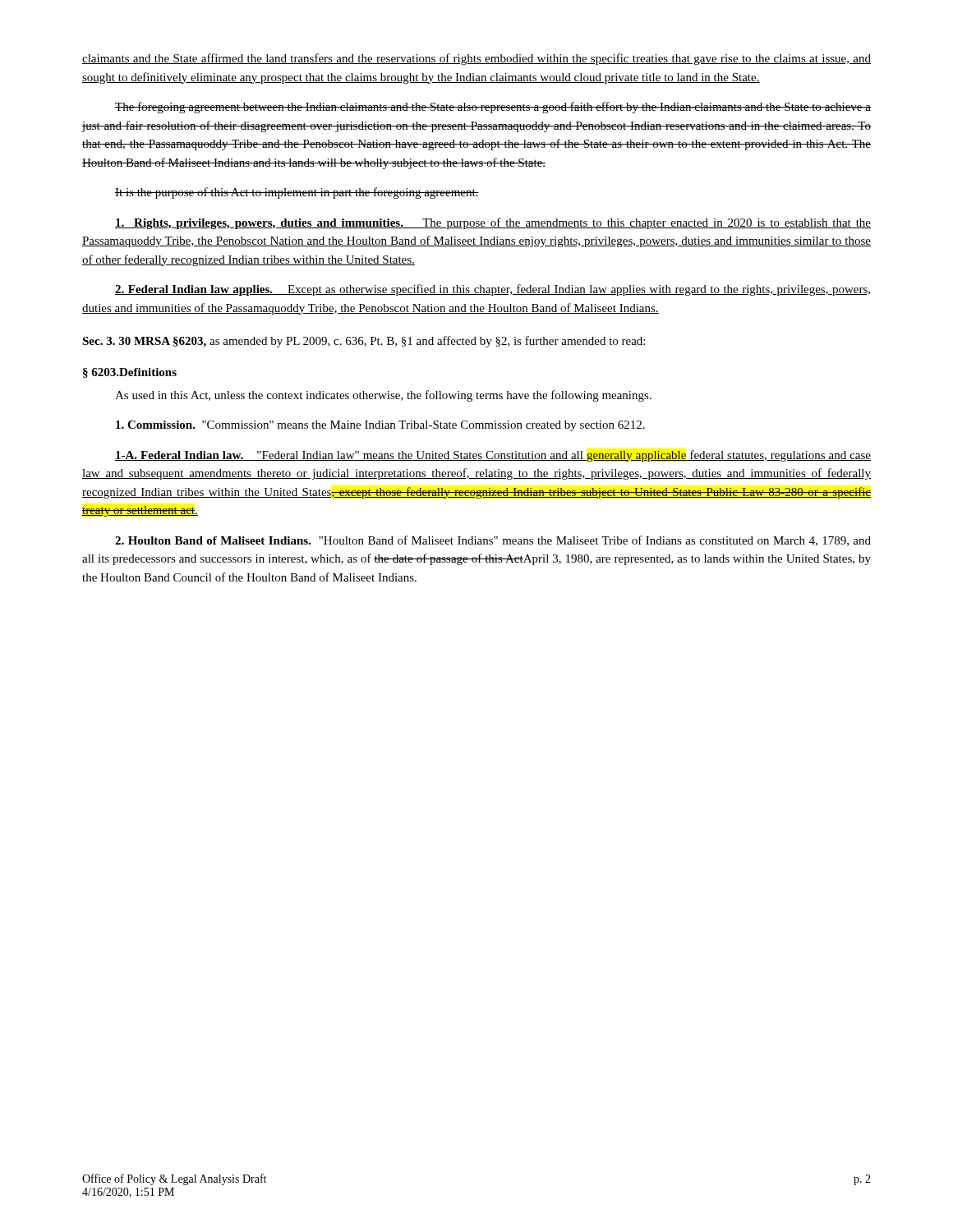
Task: Click on the text starting "Rights, privileges, powers, duties and immunities. The purpose"
Action: coord(476,241)
